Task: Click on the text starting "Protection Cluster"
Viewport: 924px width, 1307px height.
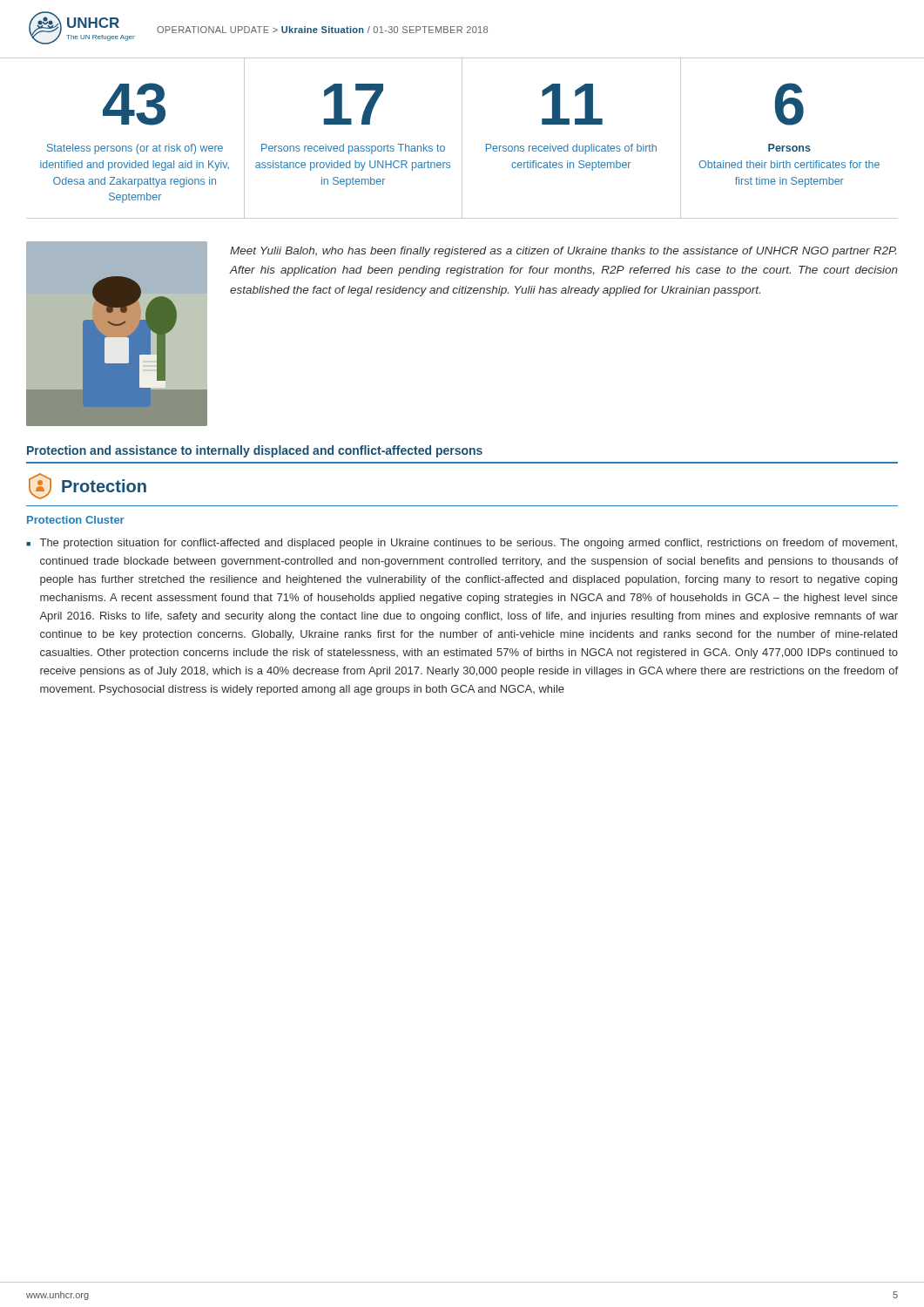Action: click(x=75, y=520)
